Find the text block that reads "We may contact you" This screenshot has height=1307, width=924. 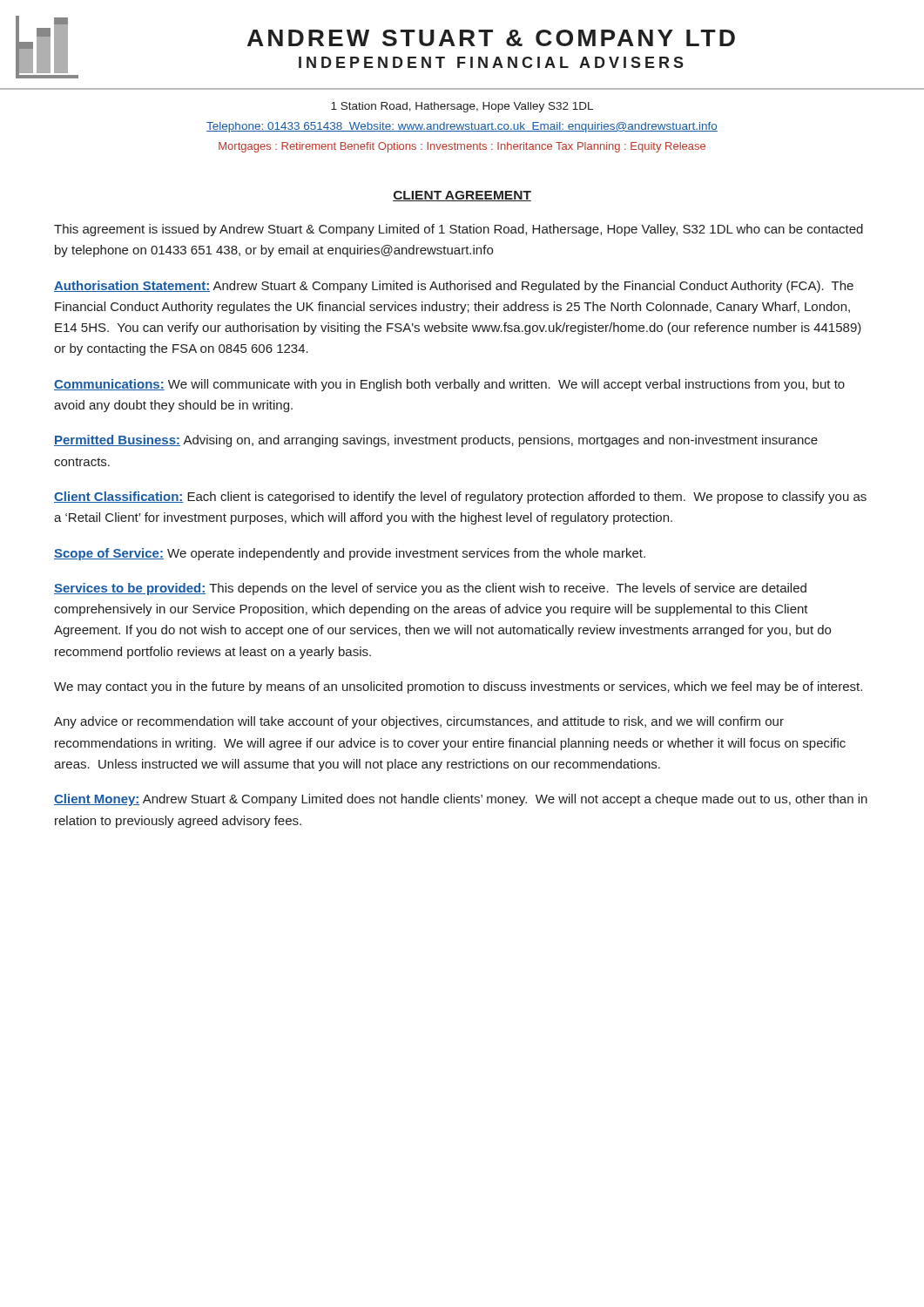[x=459, y=686]
